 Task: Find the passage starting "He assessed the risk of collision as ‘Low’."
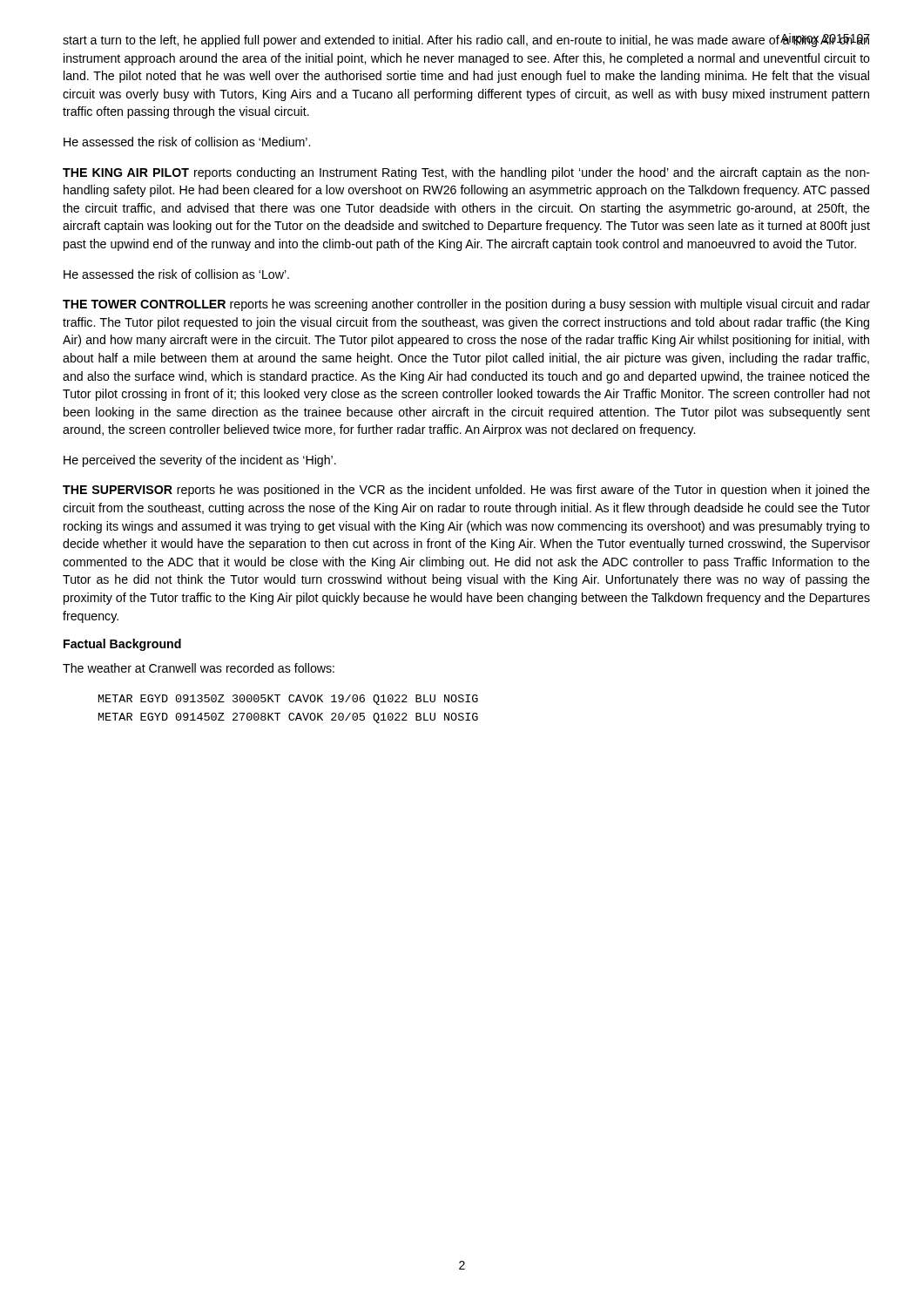click(x=176, y=274)
